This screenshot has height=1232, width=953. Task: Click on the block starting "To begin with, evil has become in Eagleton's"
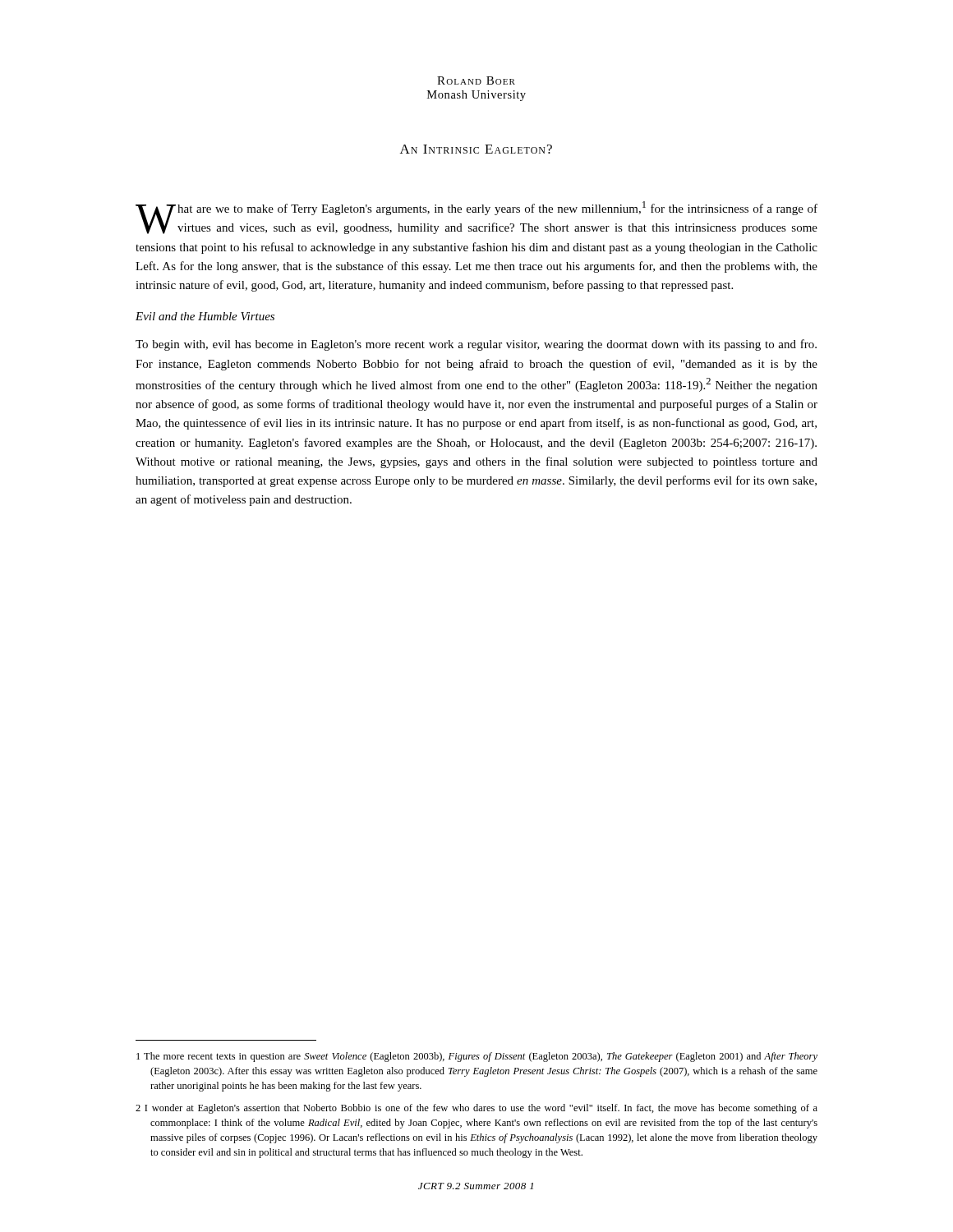476,422
